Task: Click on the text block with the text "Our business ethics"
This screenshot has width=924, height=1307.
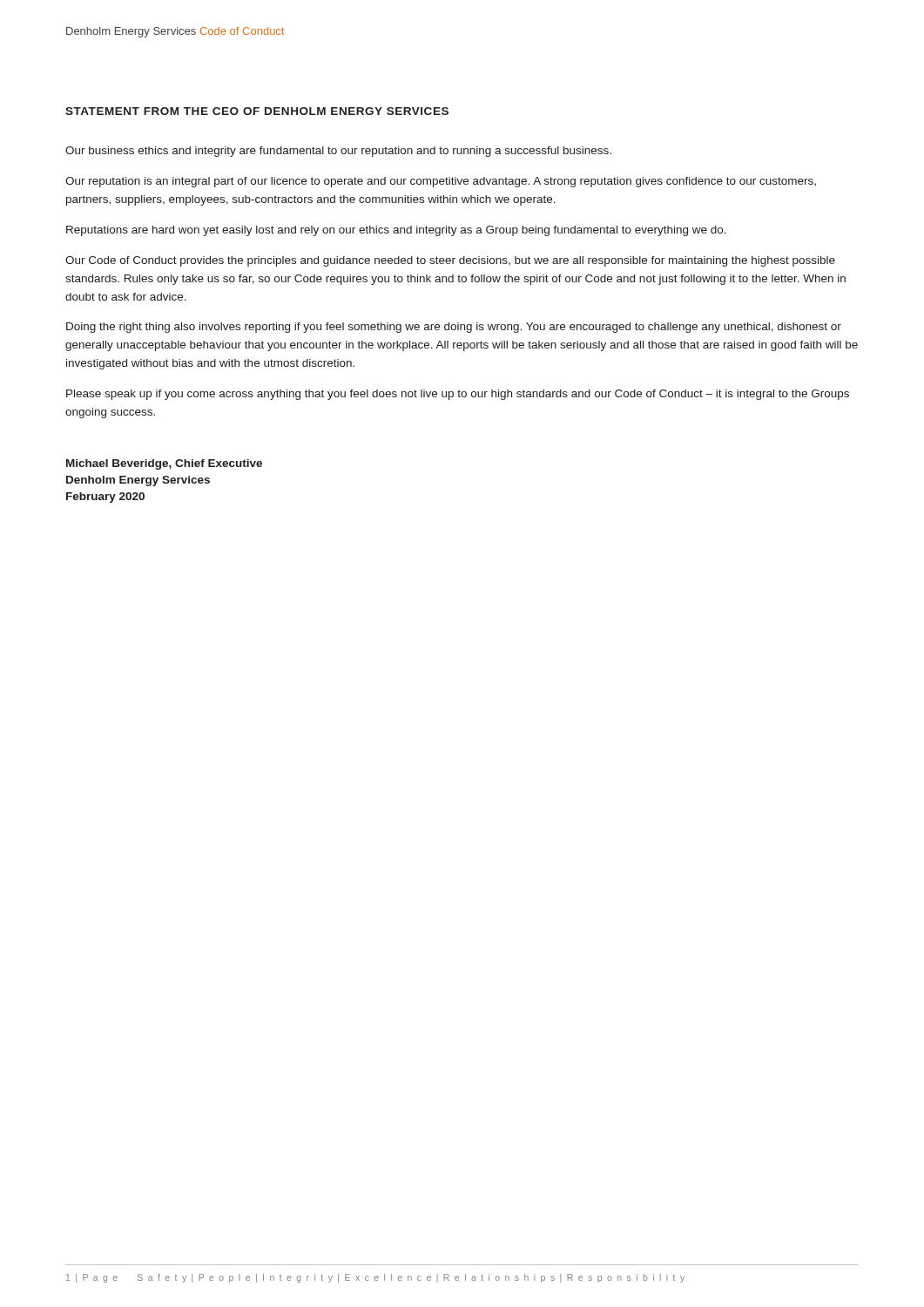Action: (x=339, y=150)
